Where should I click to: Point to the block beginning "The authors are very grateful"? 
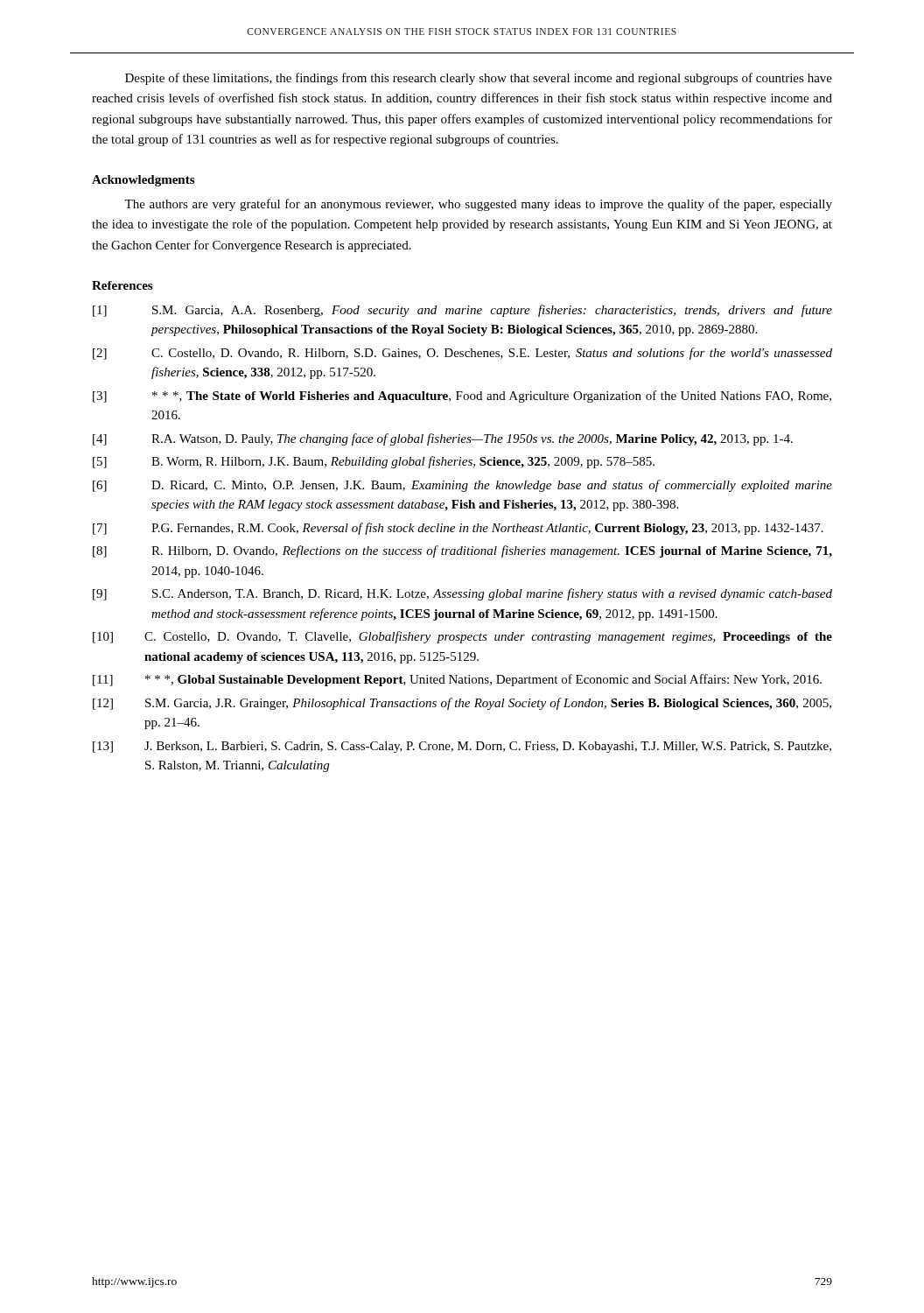tap(462, 225)
